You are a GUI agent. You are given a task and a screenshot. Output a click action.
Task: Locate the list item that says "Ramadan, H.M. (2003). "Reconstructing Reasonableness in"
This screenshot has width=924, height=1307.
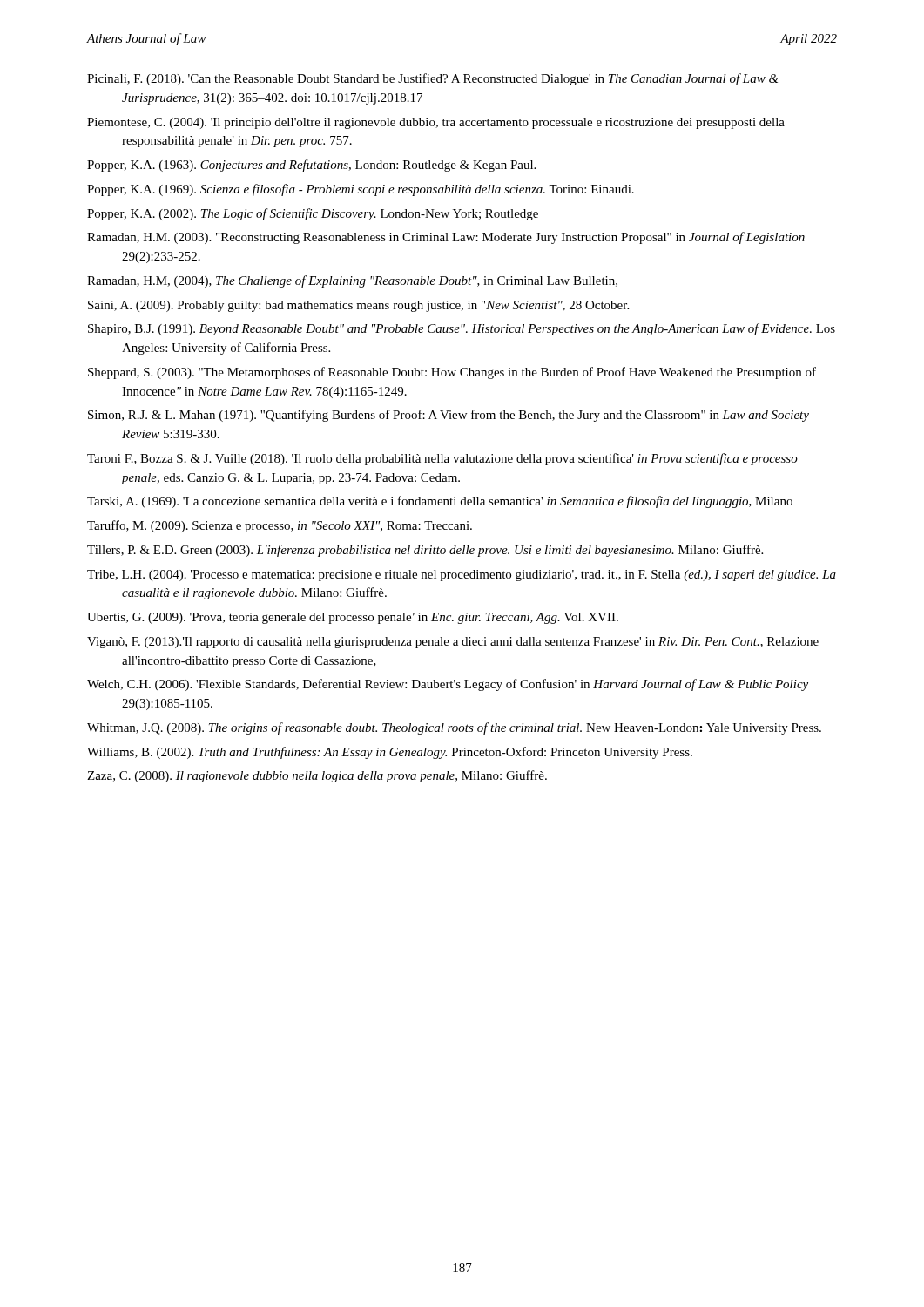pos(446,247)
